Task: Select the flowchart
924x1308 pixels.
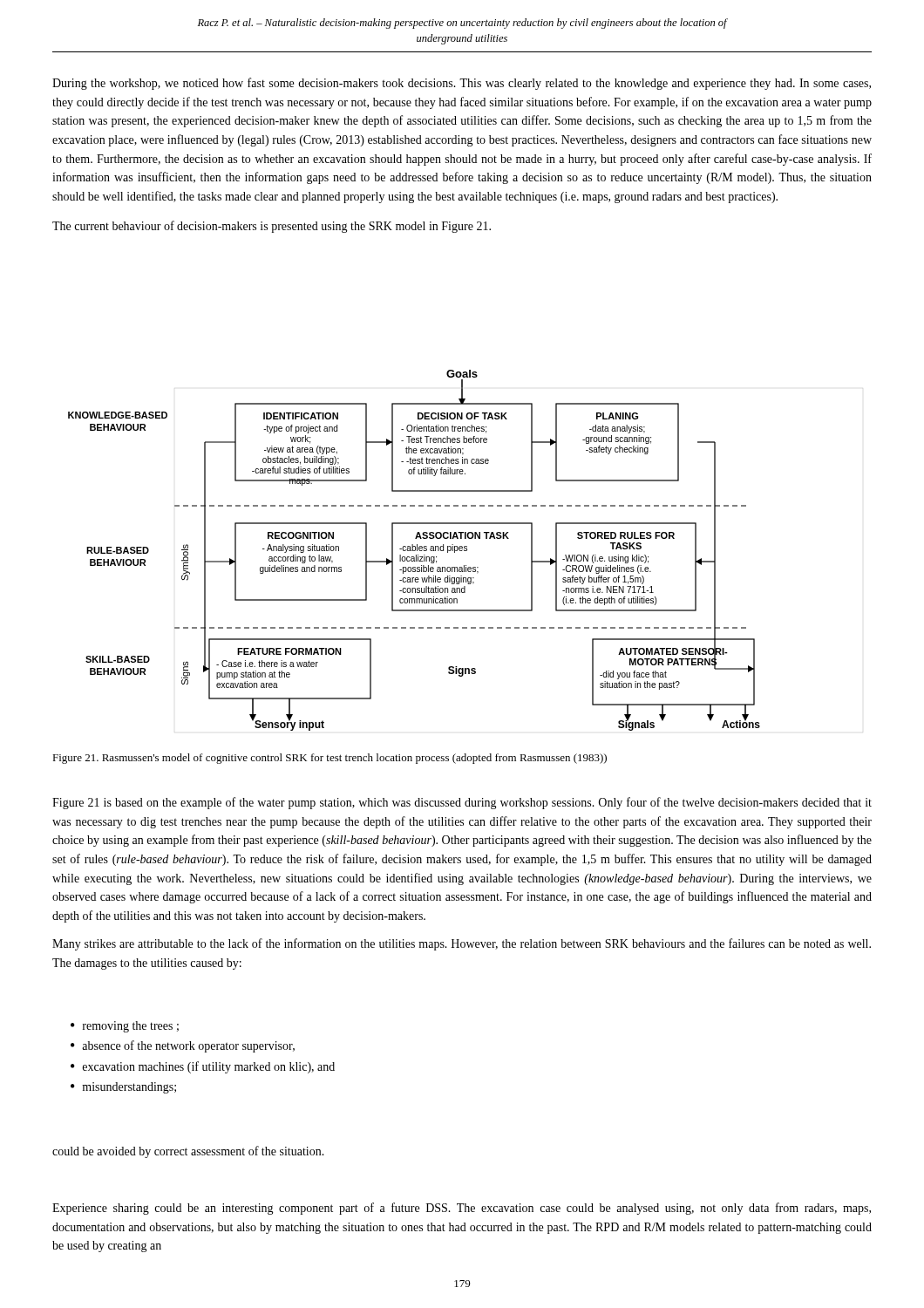Action: pos(462,552)
